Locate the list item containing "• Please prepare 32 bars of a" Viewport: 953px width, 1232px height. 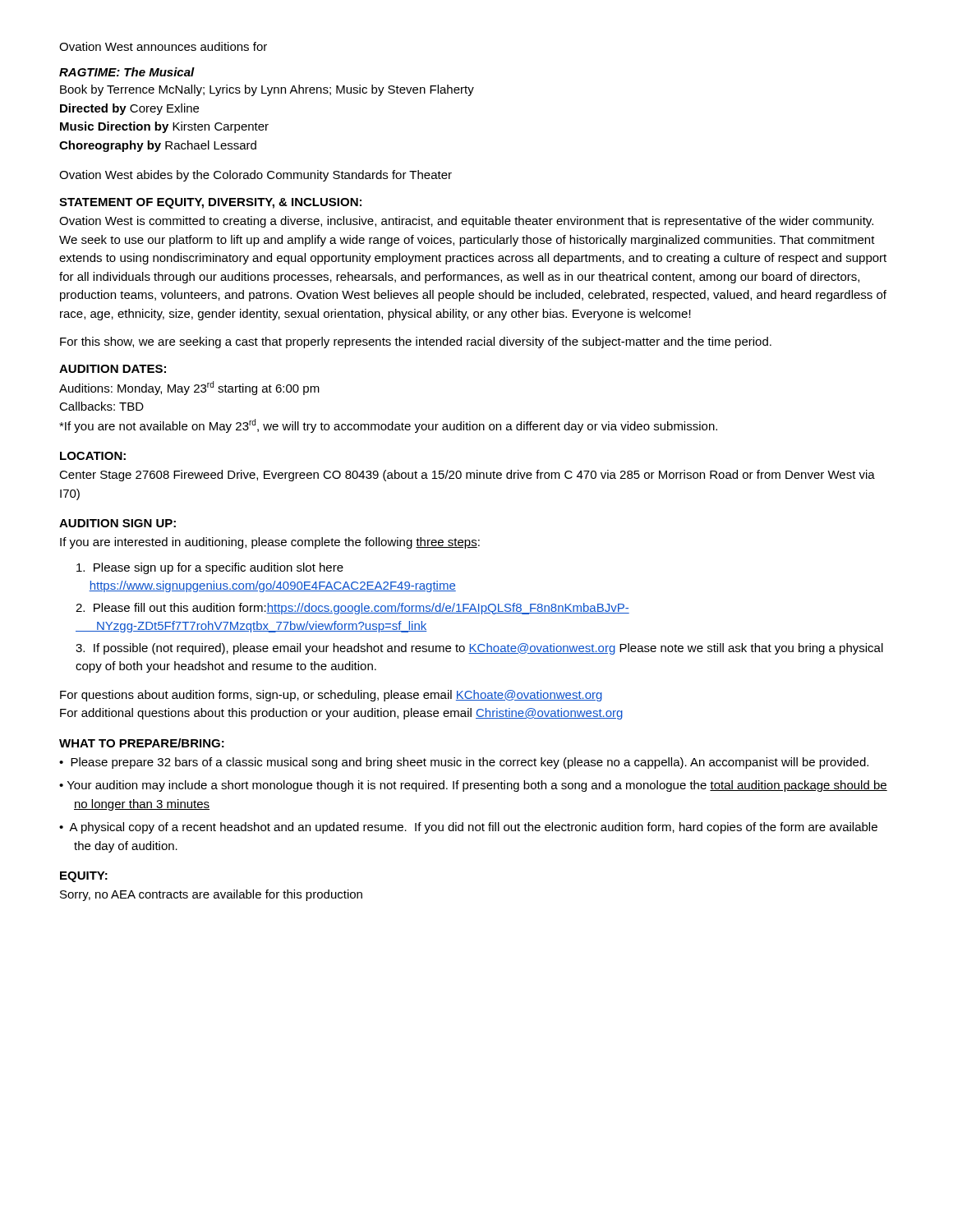(464, 761)
